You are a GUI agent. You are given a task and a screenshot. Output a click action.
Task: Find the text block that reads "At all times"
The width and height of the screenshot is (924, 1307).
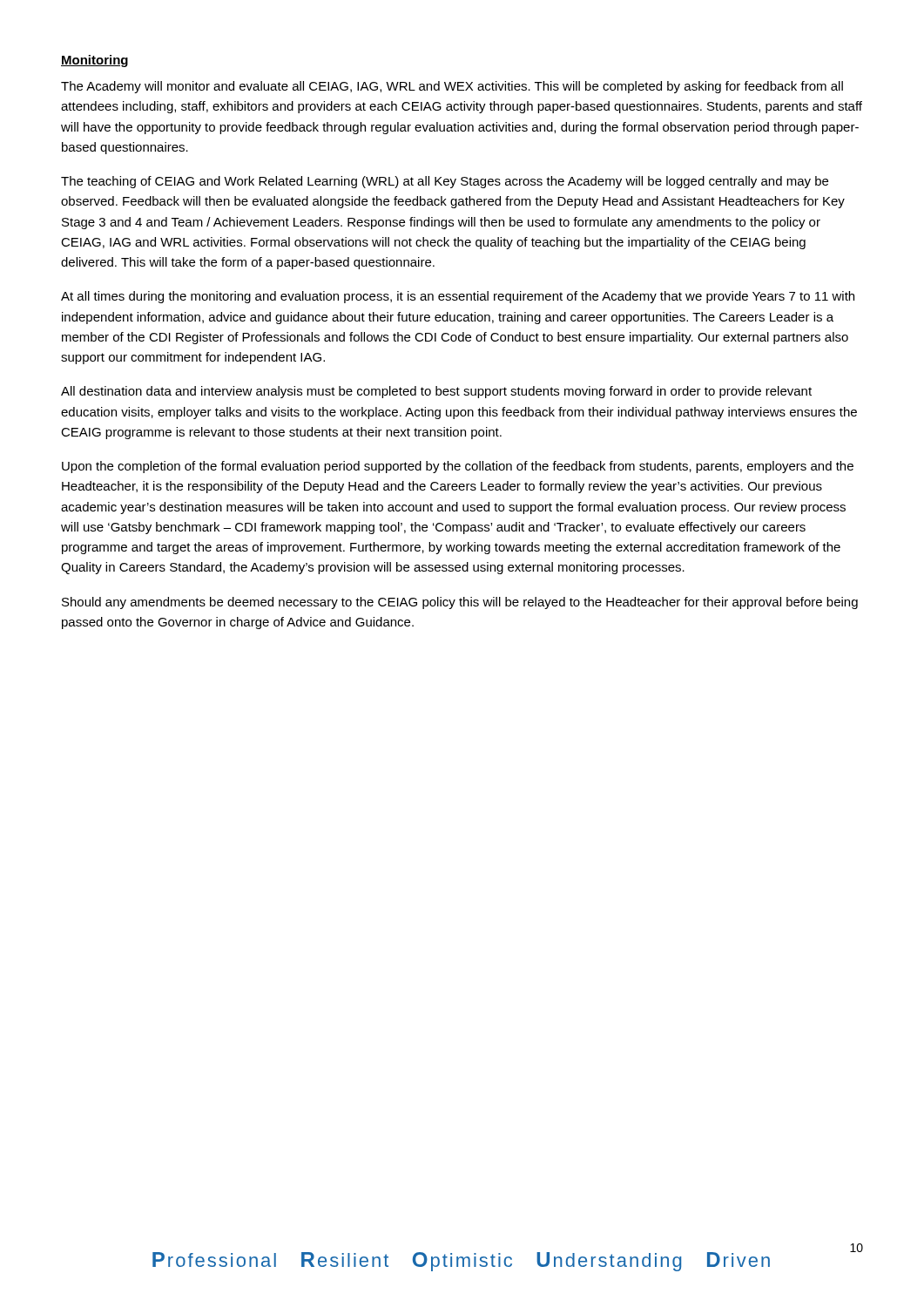[x=458, y=326]
